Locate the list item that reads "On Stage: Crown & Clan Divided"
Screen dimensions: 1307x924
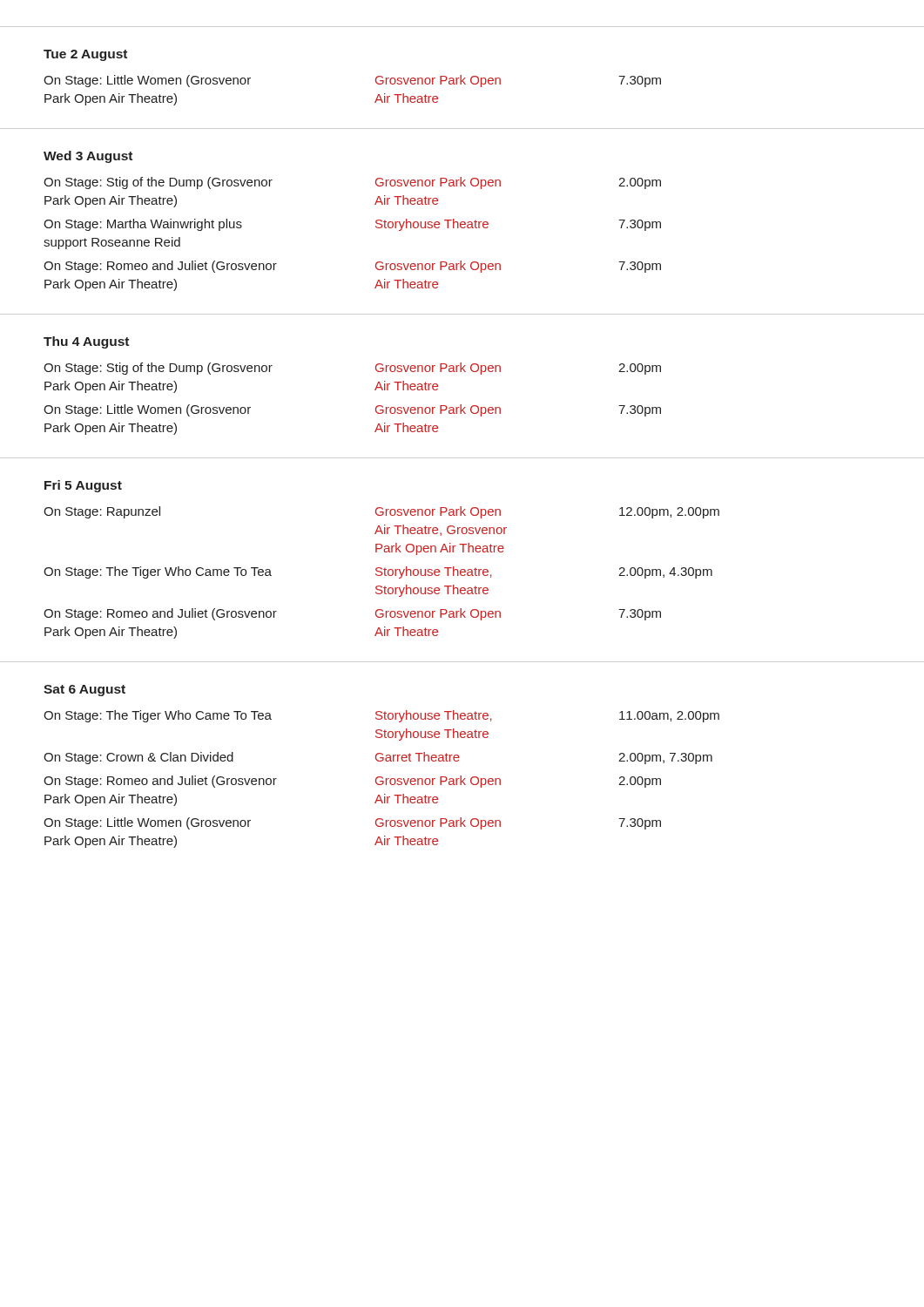378,757
